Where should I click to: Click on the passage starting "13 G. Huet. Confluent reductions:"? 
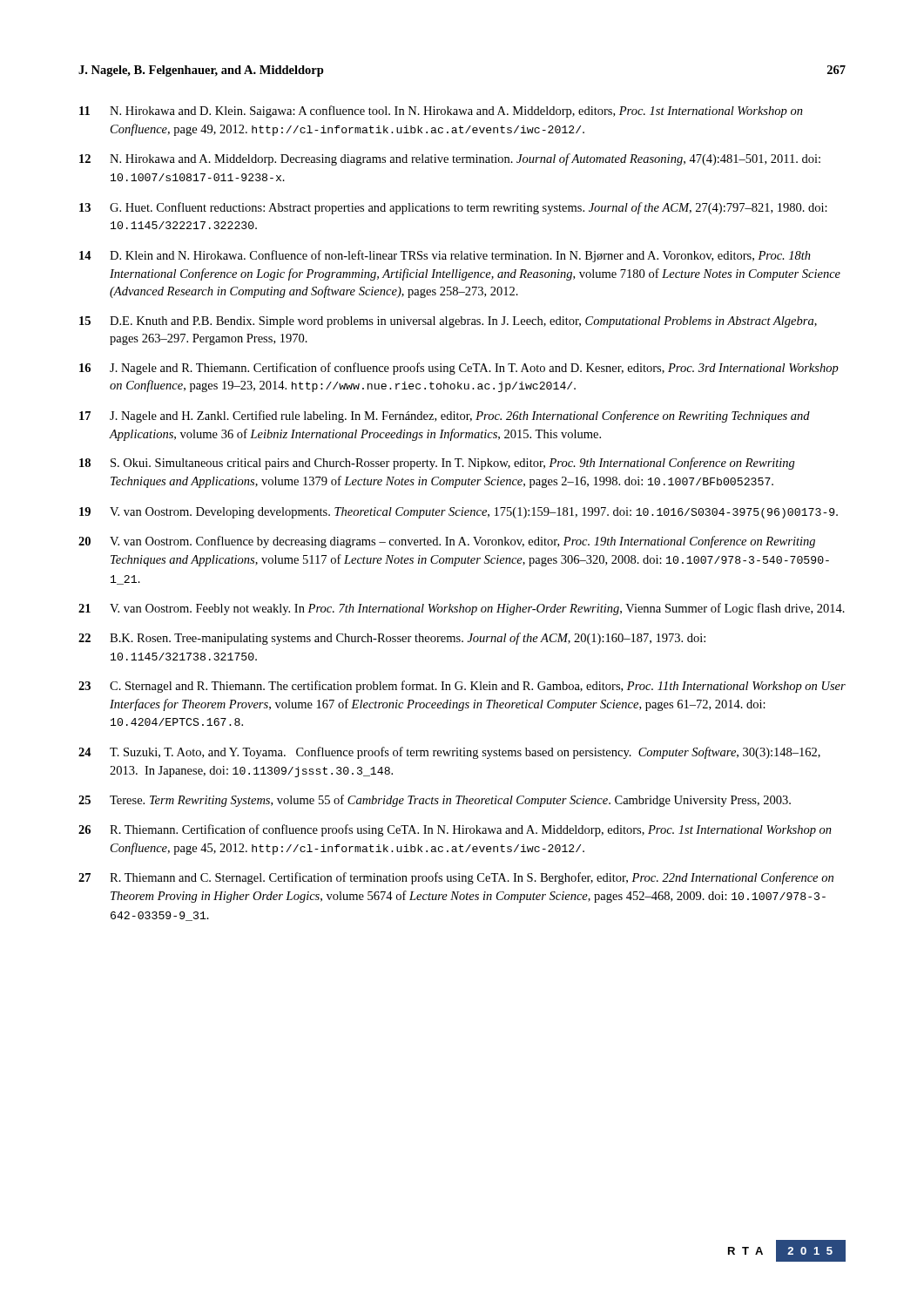(462, 217)
